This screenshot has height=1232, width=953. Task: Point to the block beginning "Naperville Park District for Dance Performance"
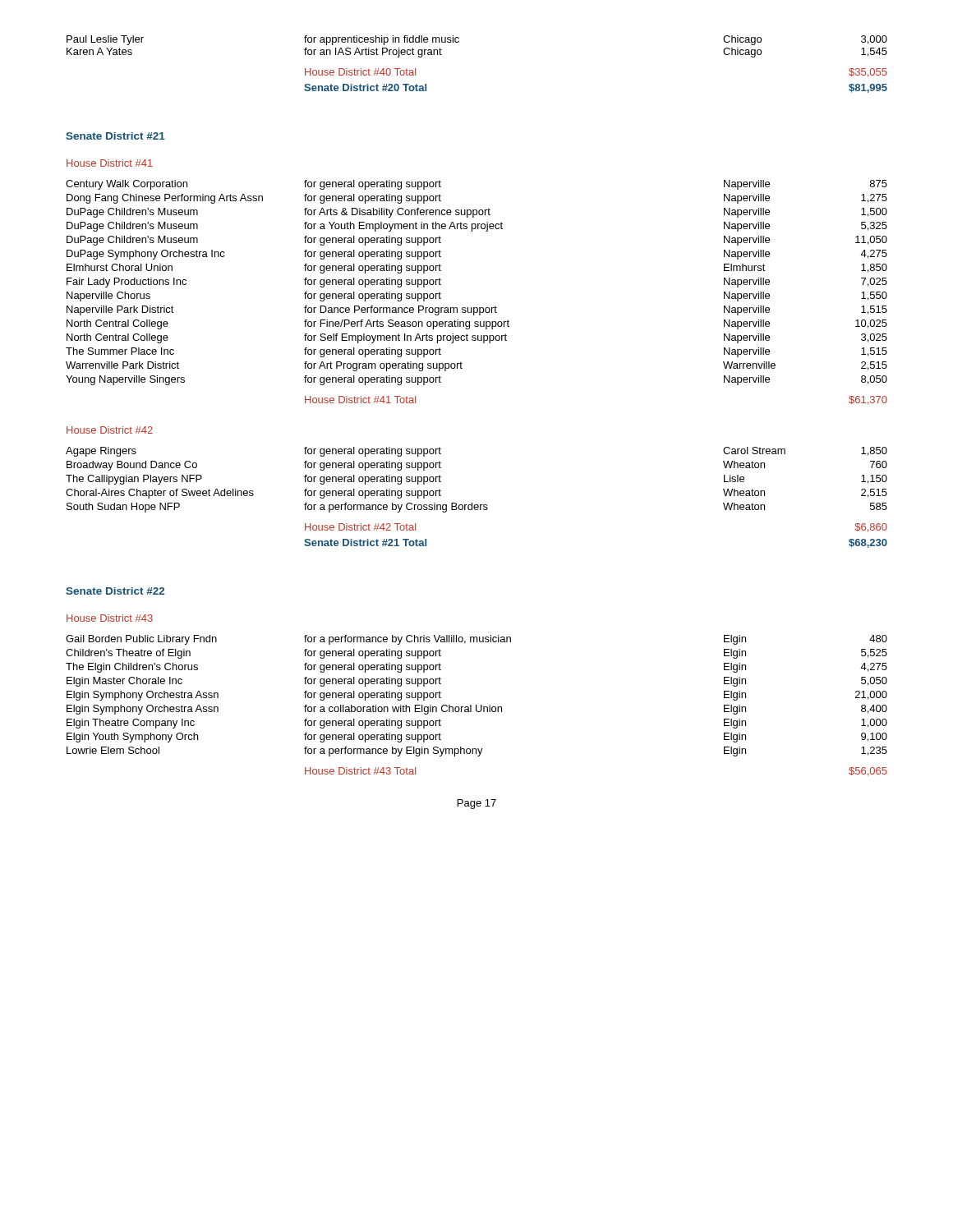pos(476,309)
